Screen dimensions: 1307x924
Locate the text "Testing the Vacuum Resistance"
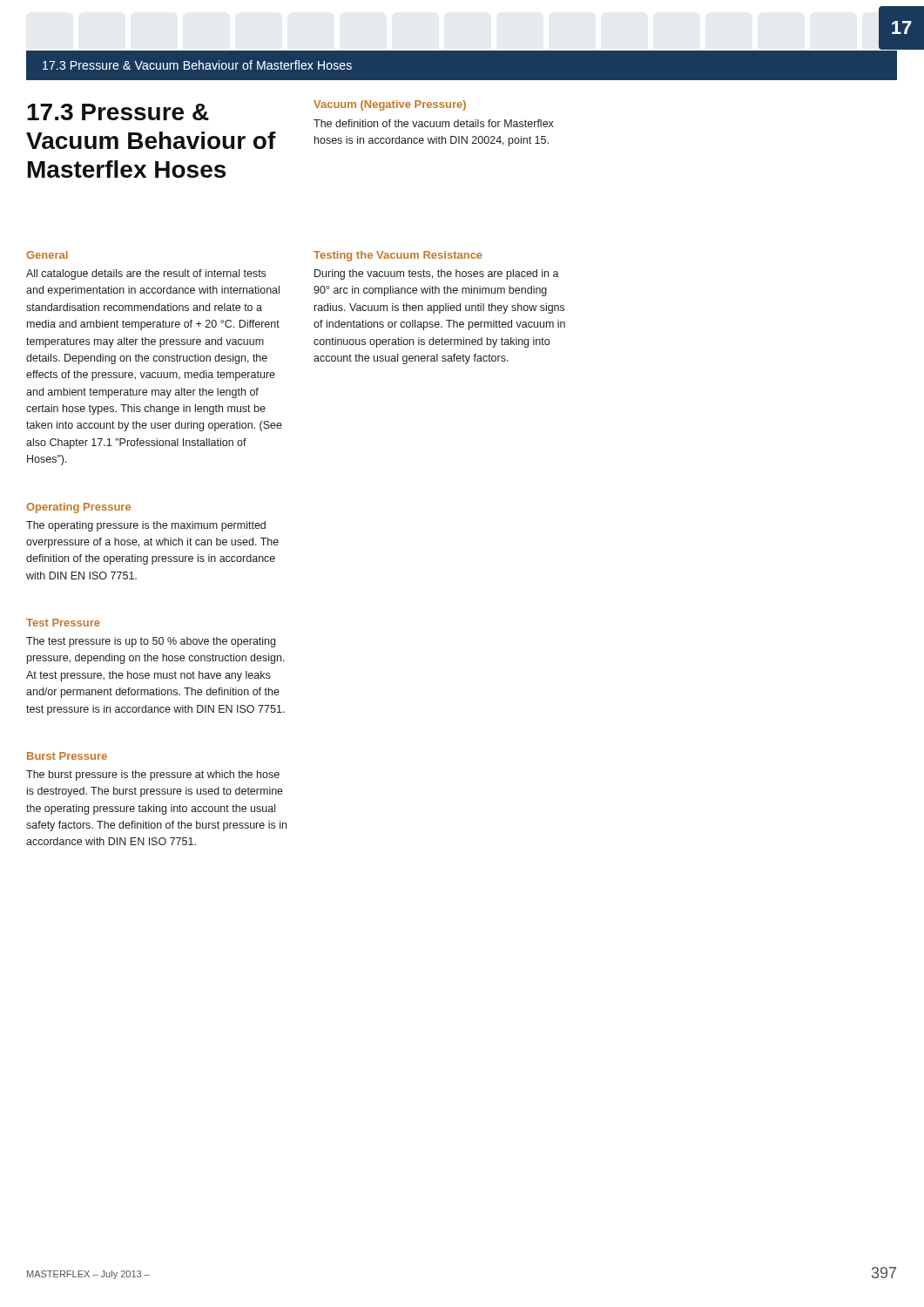click(398, 255)
